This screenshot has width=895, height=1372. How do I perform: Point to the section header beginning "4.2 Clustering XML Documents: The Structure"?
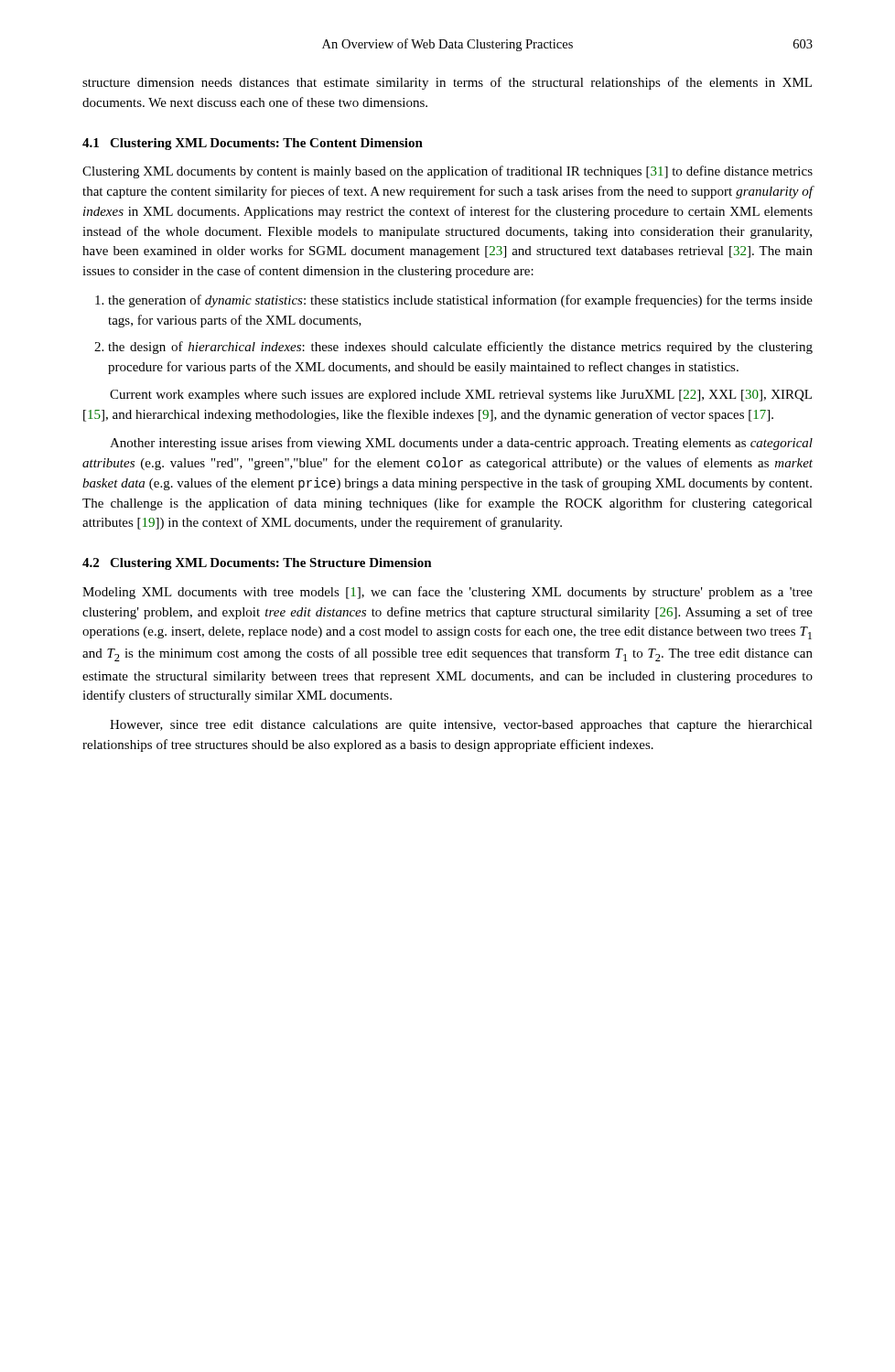(257, 563)
